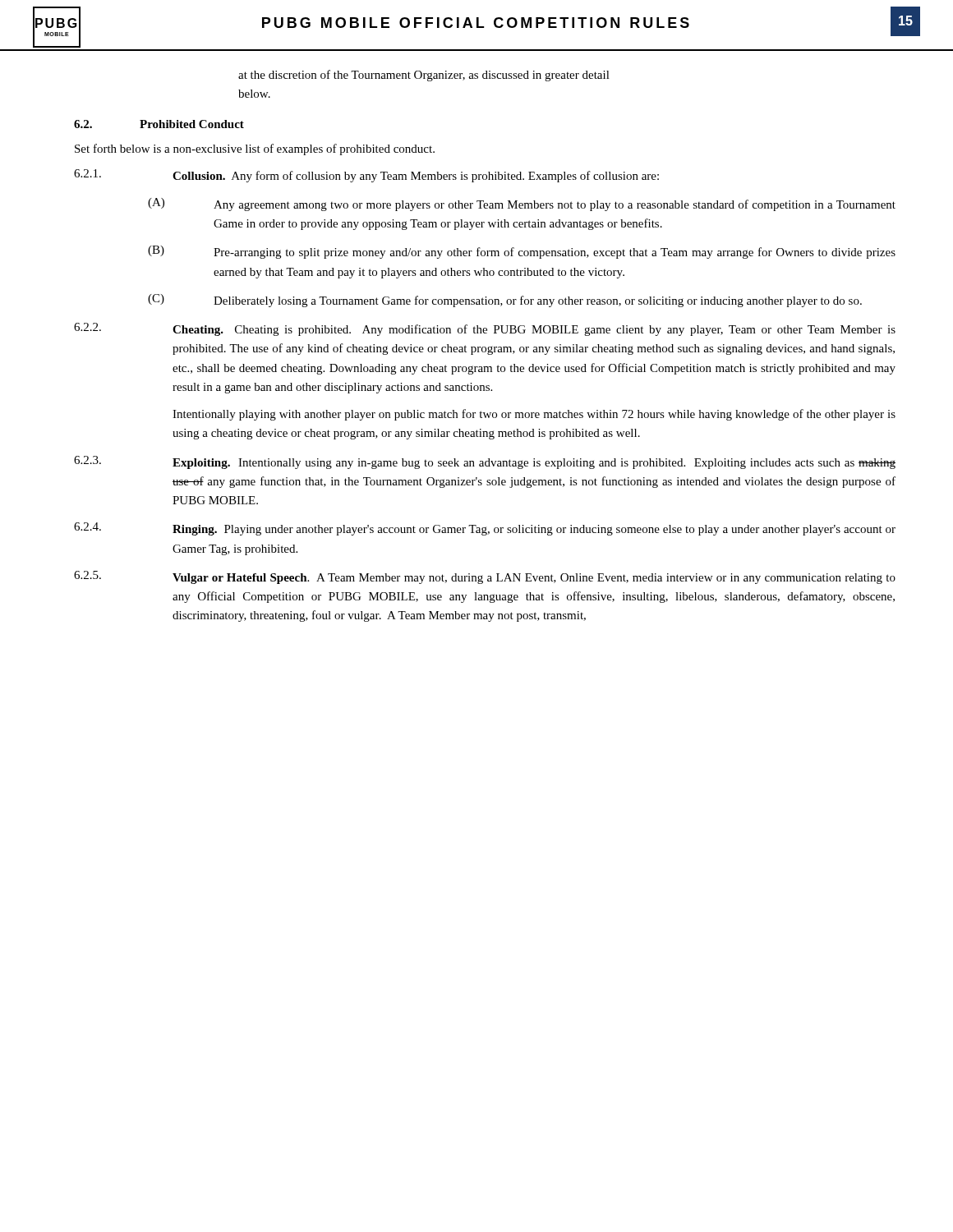Click on the text starting "(C) Deliberately losing"
The image size is (953, 1232).
tap(518, 301)
